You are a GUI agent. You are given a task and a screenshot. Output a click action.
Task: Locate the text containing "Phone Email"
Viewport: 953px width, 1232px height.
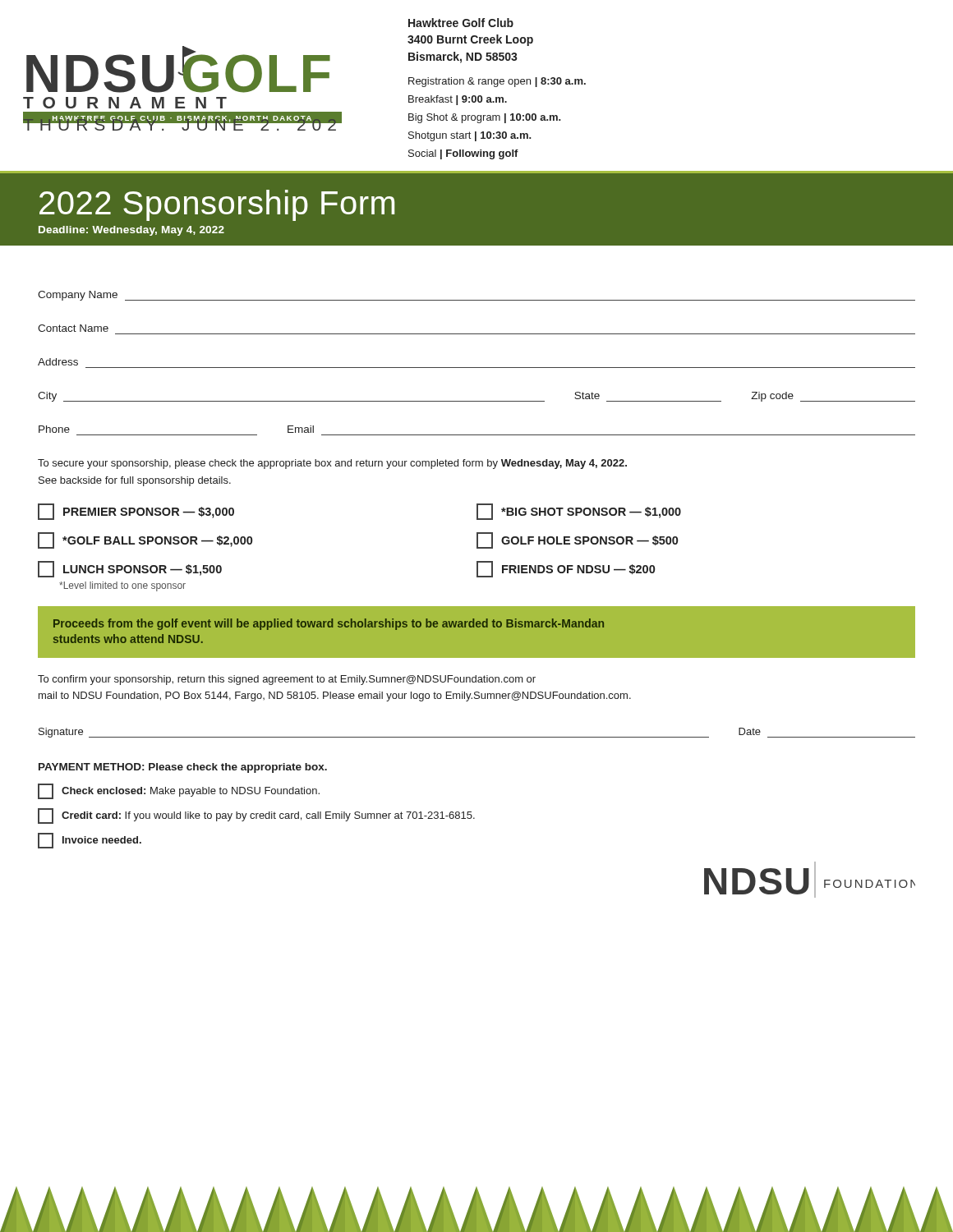pyautogui.click(x=476, y=428)
